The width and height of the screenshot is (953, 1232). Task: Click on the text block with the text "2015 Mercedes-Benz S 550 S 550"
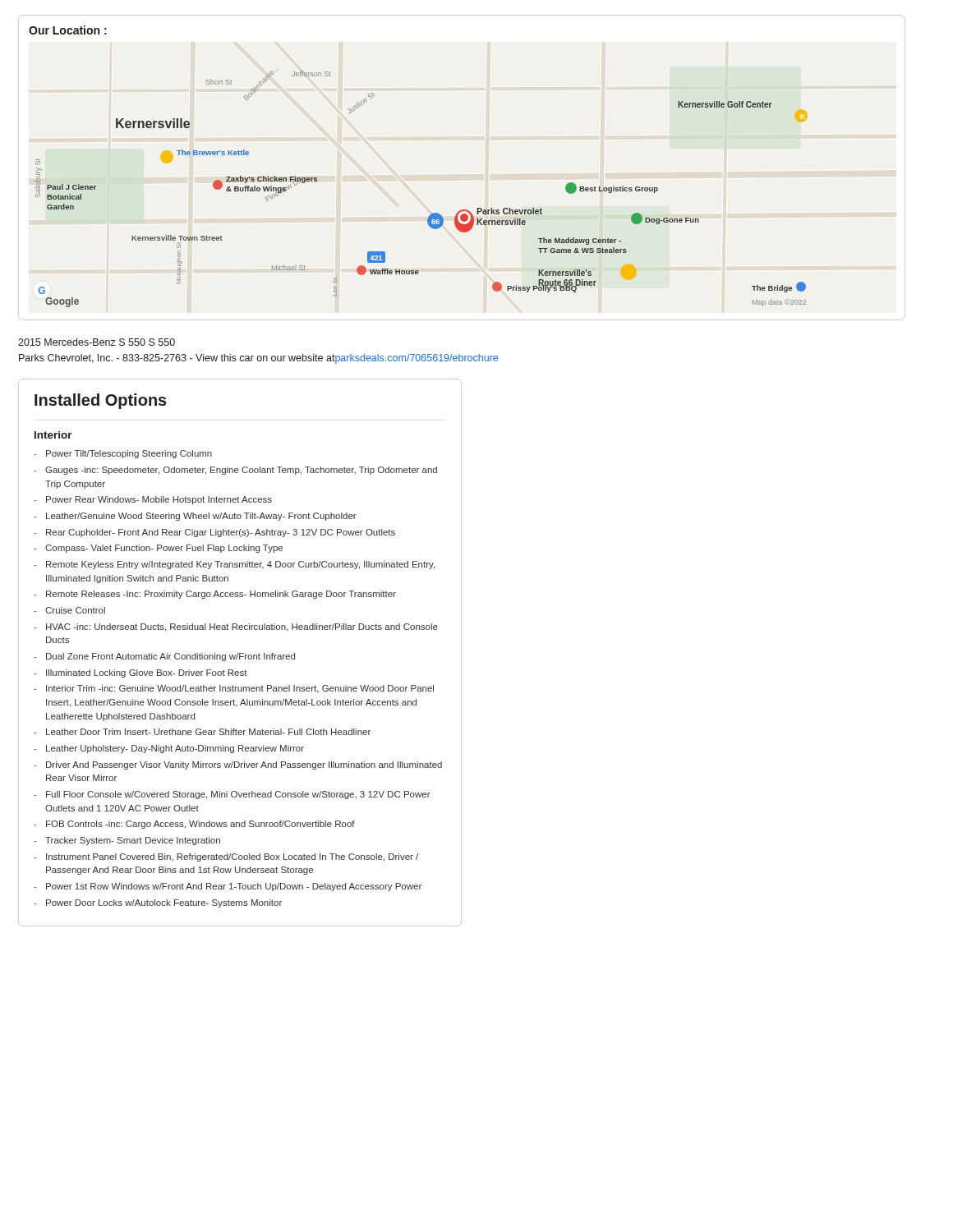pyautogui.click(x=258, y=350)
